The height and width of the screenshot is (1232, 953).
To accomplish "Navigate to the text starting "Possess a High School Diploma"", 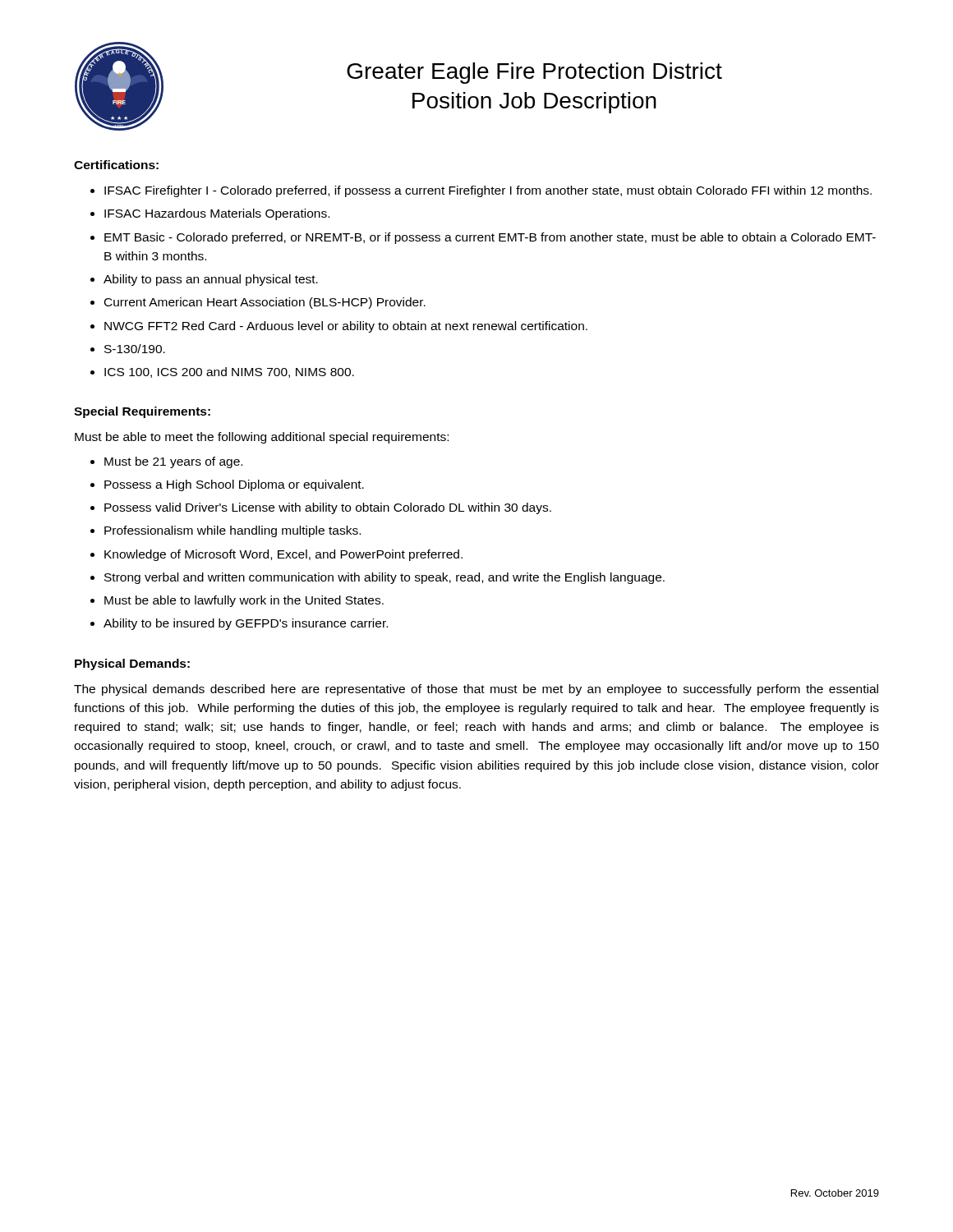I will (x=234, y=484).
